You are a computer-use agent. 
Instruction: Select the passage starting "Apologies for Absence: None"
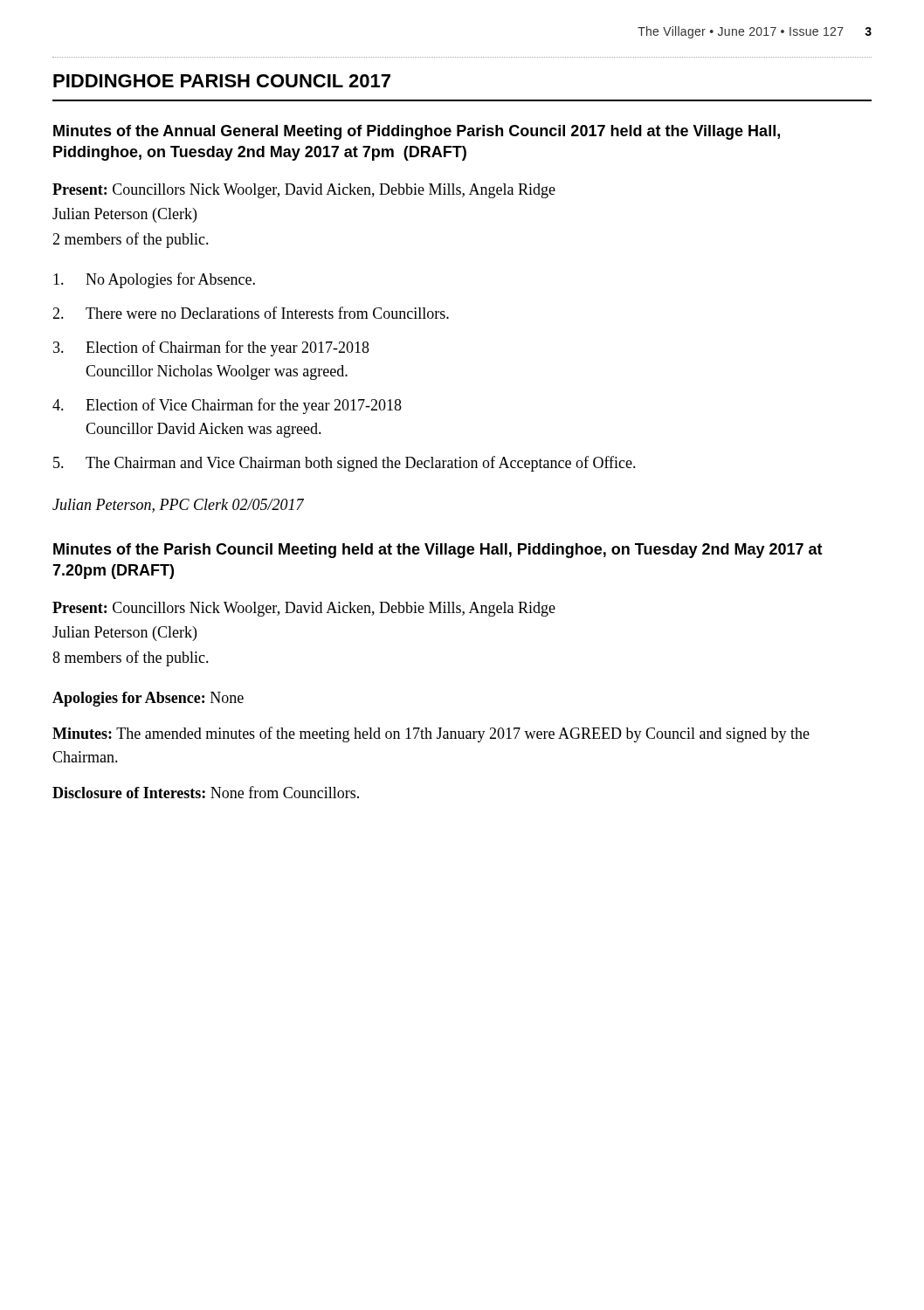coord(148,698)
